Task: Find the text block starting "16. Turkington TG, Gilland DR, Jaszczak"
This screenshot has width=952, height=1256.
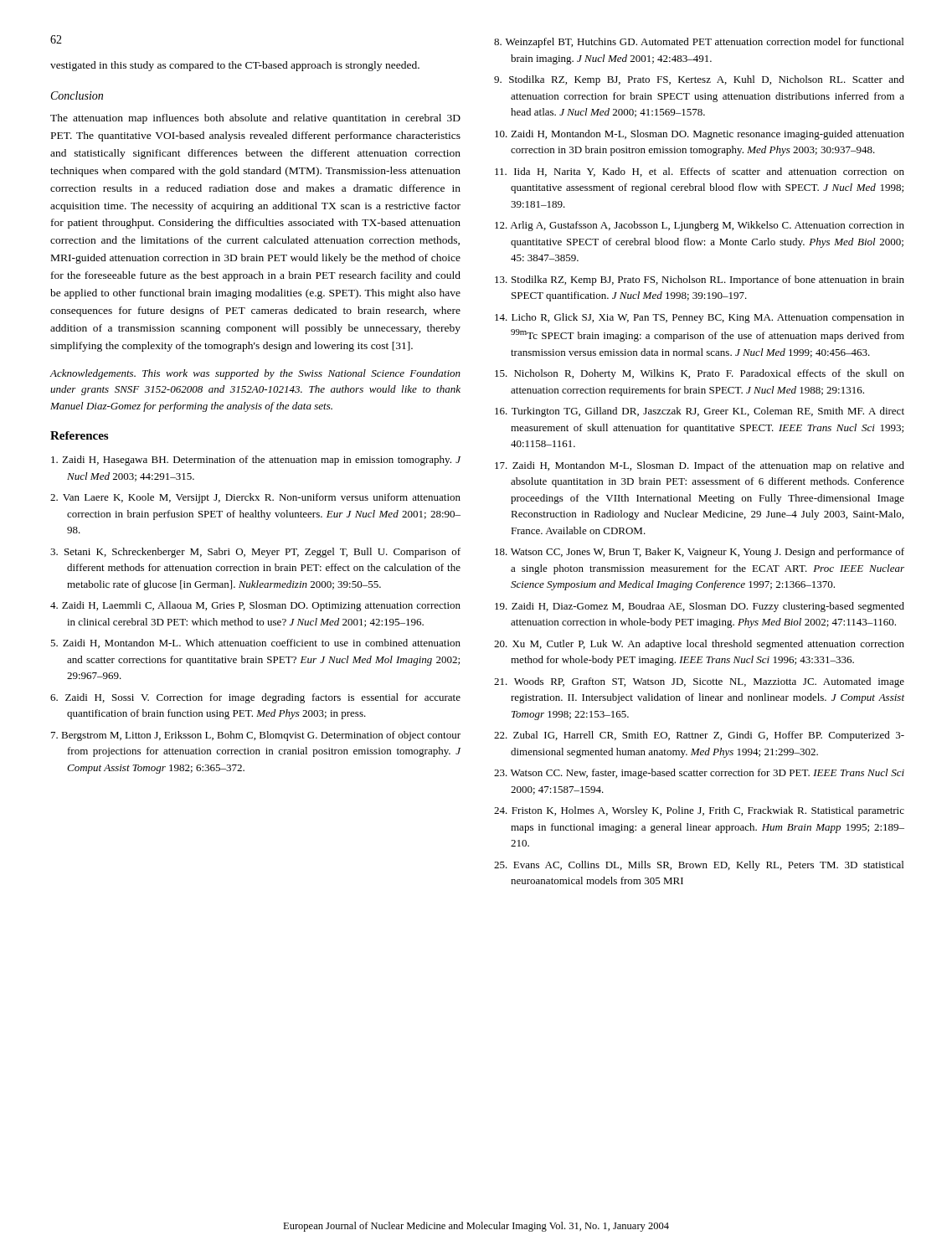Action: click(699, 427)
